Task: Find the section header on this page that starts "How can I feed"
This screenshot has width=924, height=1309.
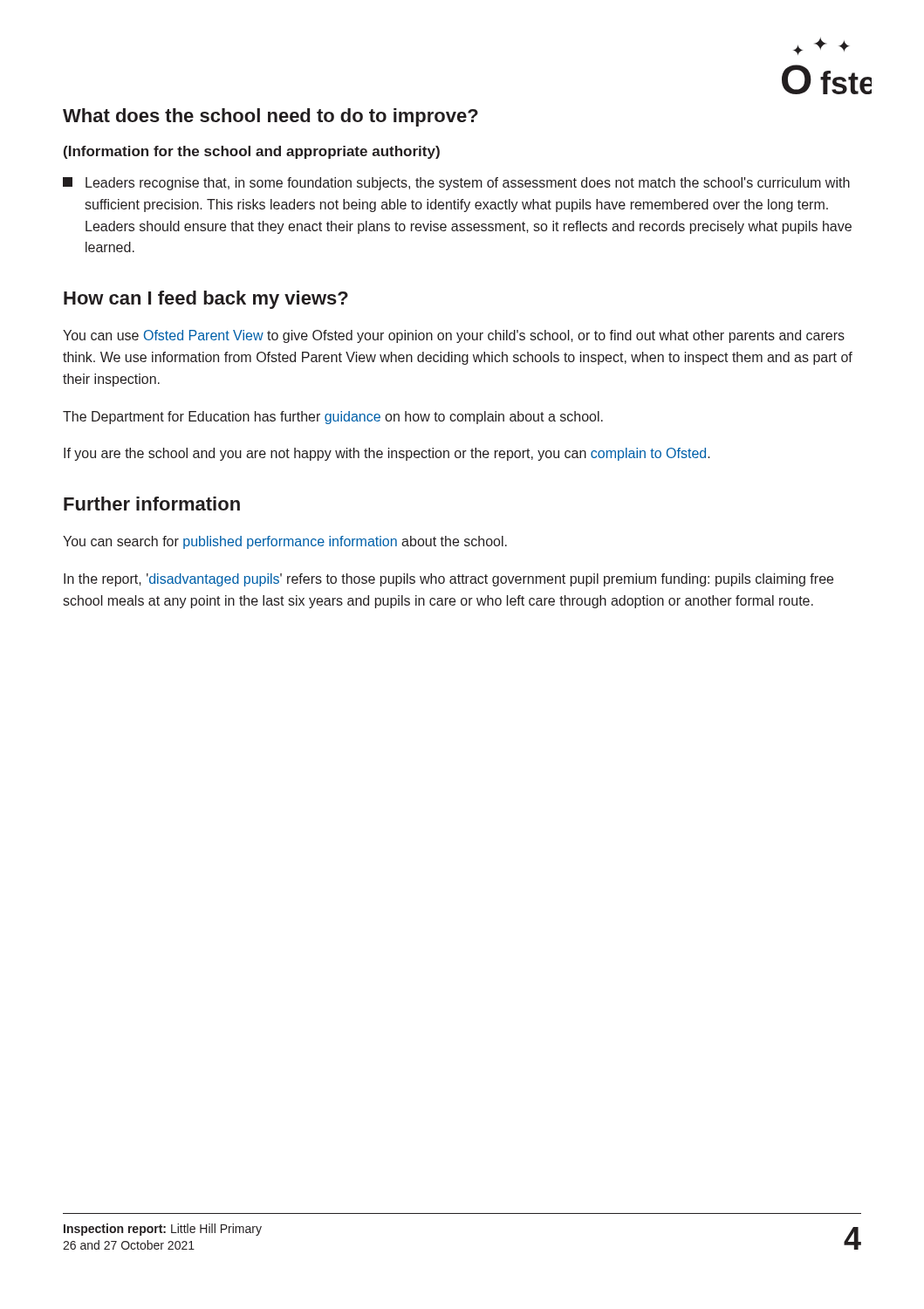Action: (x=206, y=298)
